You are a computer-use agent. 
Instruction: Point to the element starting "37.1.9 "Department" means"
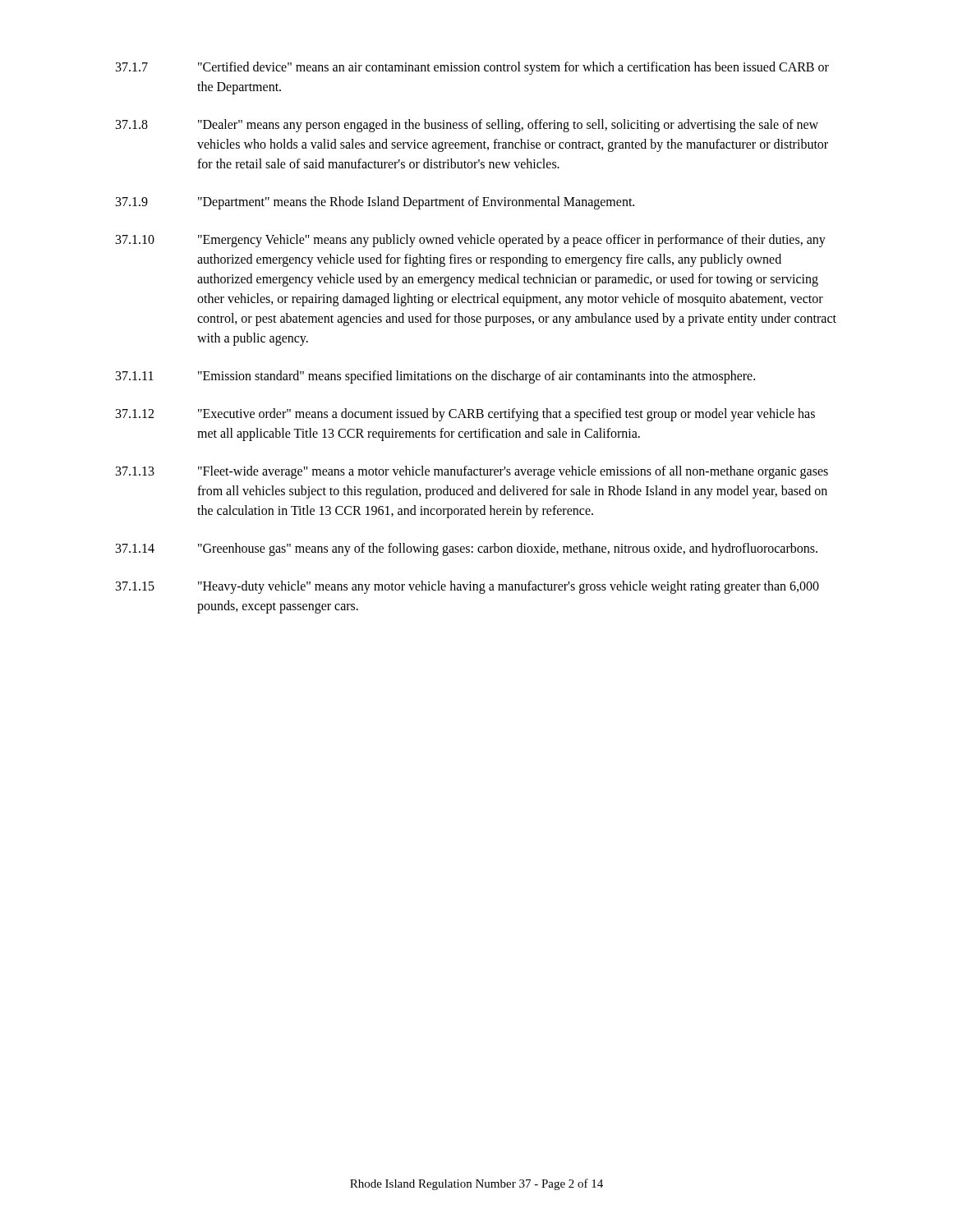476,202
